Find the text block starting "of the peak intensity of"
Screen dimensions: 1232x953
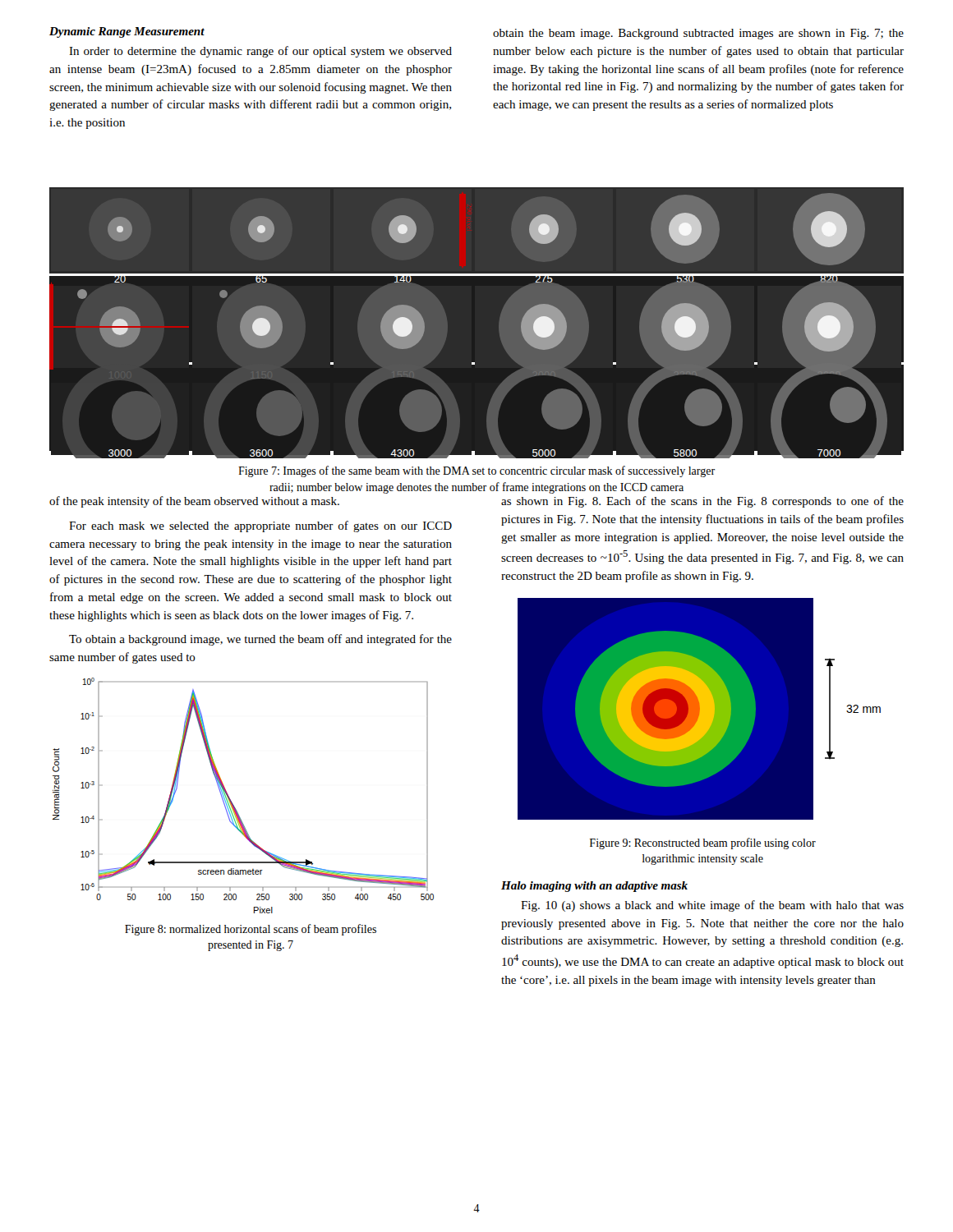(x=251, y=580)
